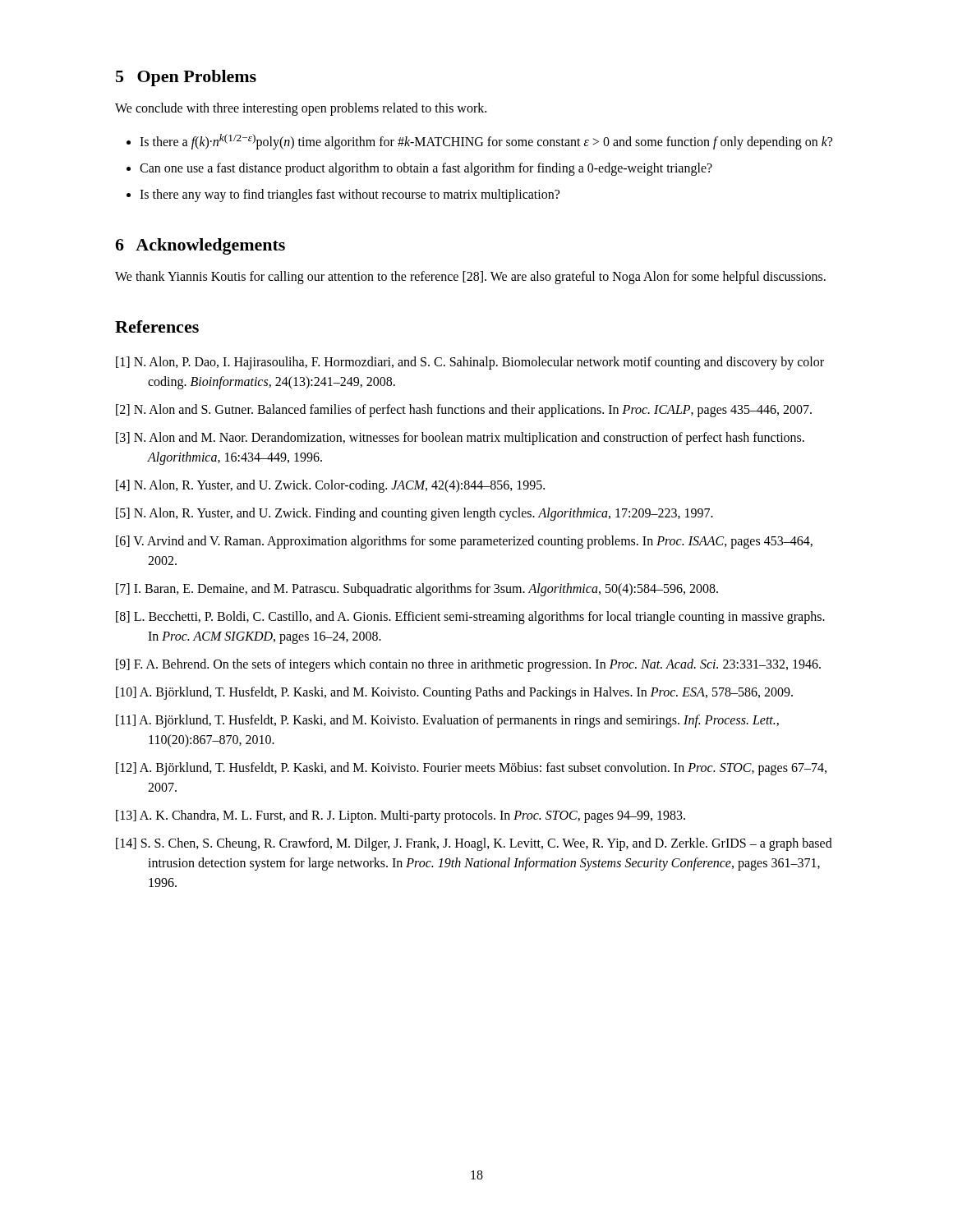Image resolution: width=953 pixels, height=1232 pixels.
Task: Locate the text starting "Is there any way to find triangles"
Action: (x=350, y=195)
